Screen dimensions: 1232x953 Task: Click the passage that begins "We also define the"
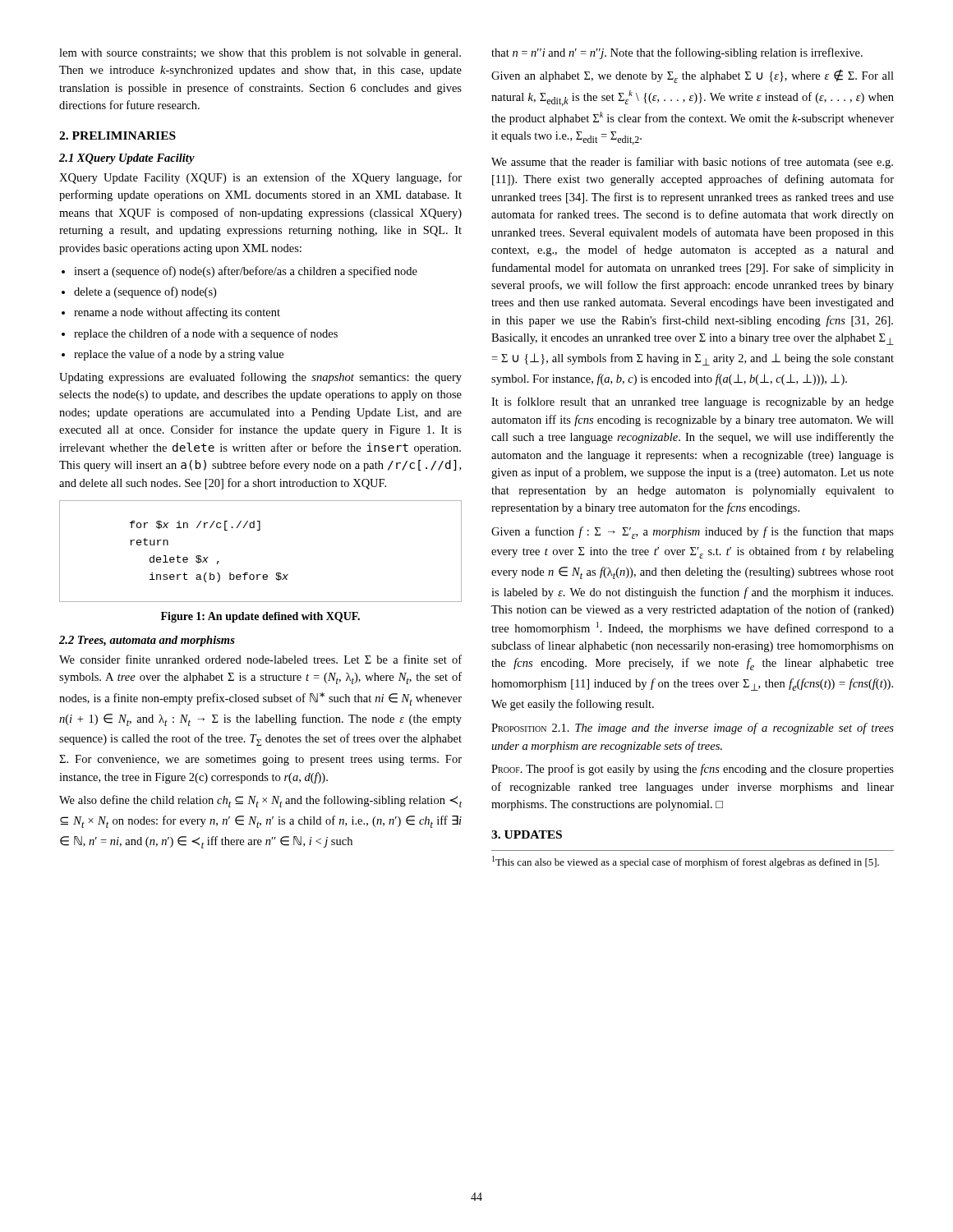(260, 822)
